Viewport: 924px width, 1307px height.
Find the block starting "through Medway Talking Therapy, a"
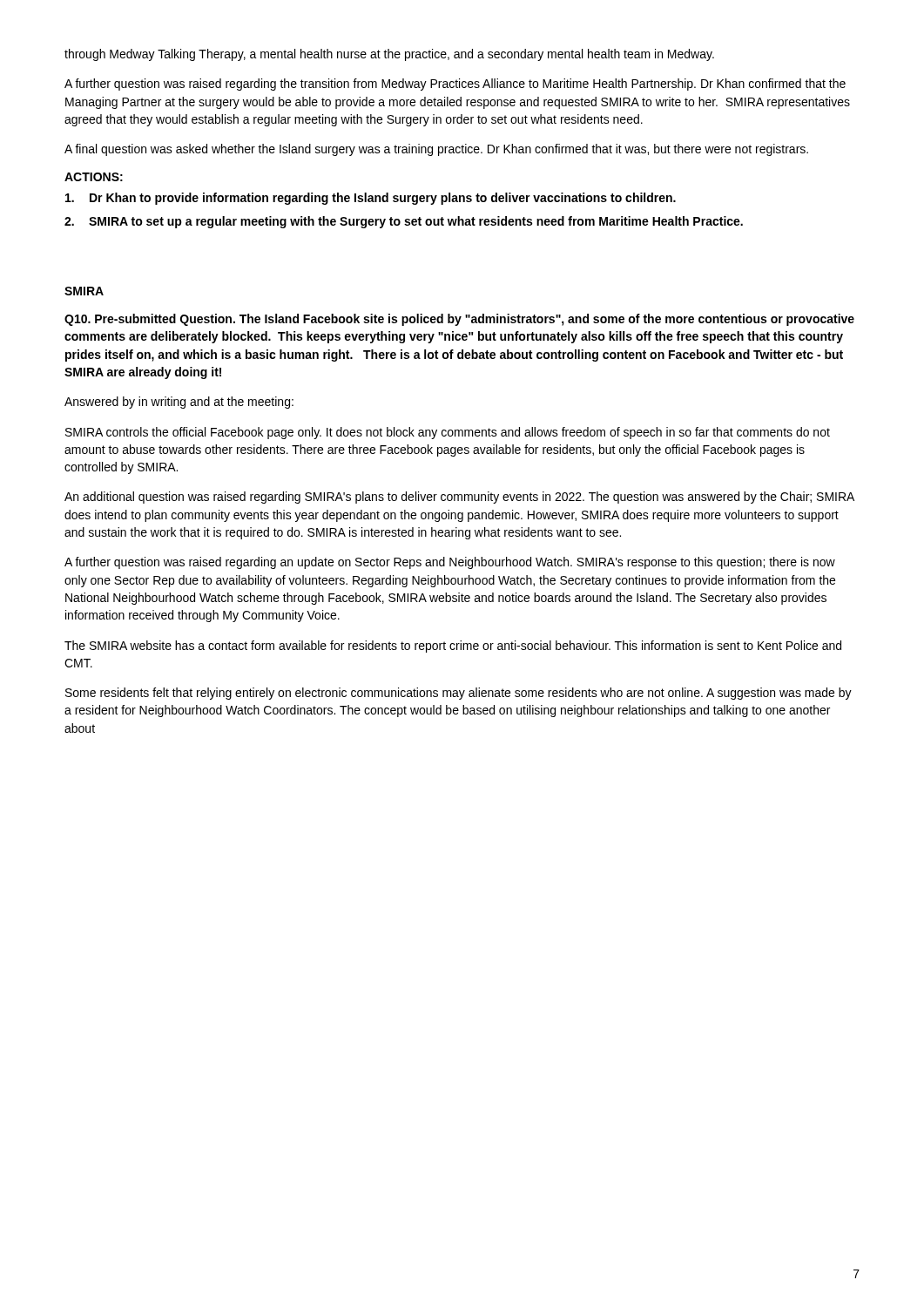pos(390,54)
